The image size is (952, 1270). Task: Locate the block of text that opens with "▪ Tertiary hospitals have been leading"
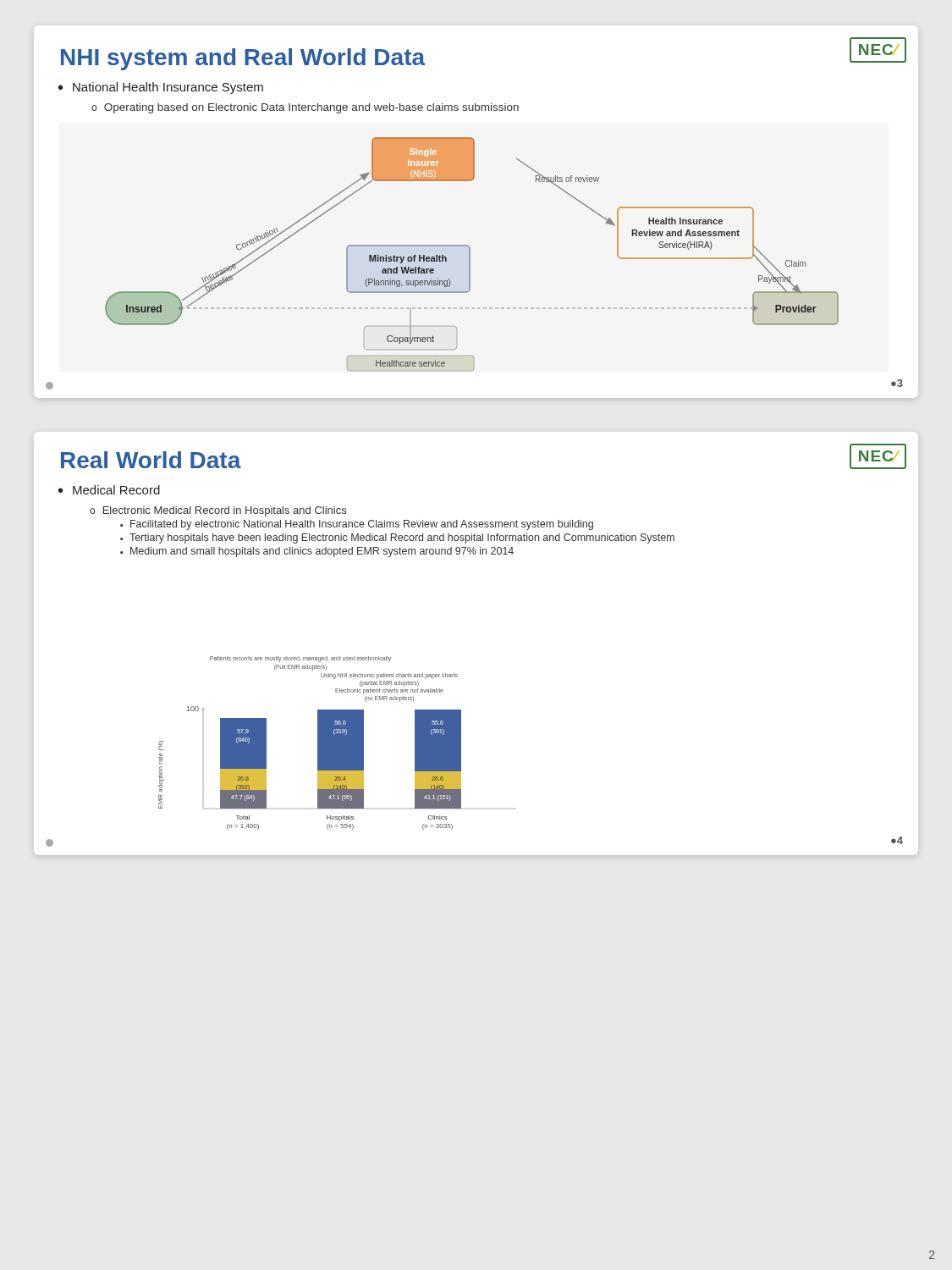pyautogui.click(x=398, y=538)
